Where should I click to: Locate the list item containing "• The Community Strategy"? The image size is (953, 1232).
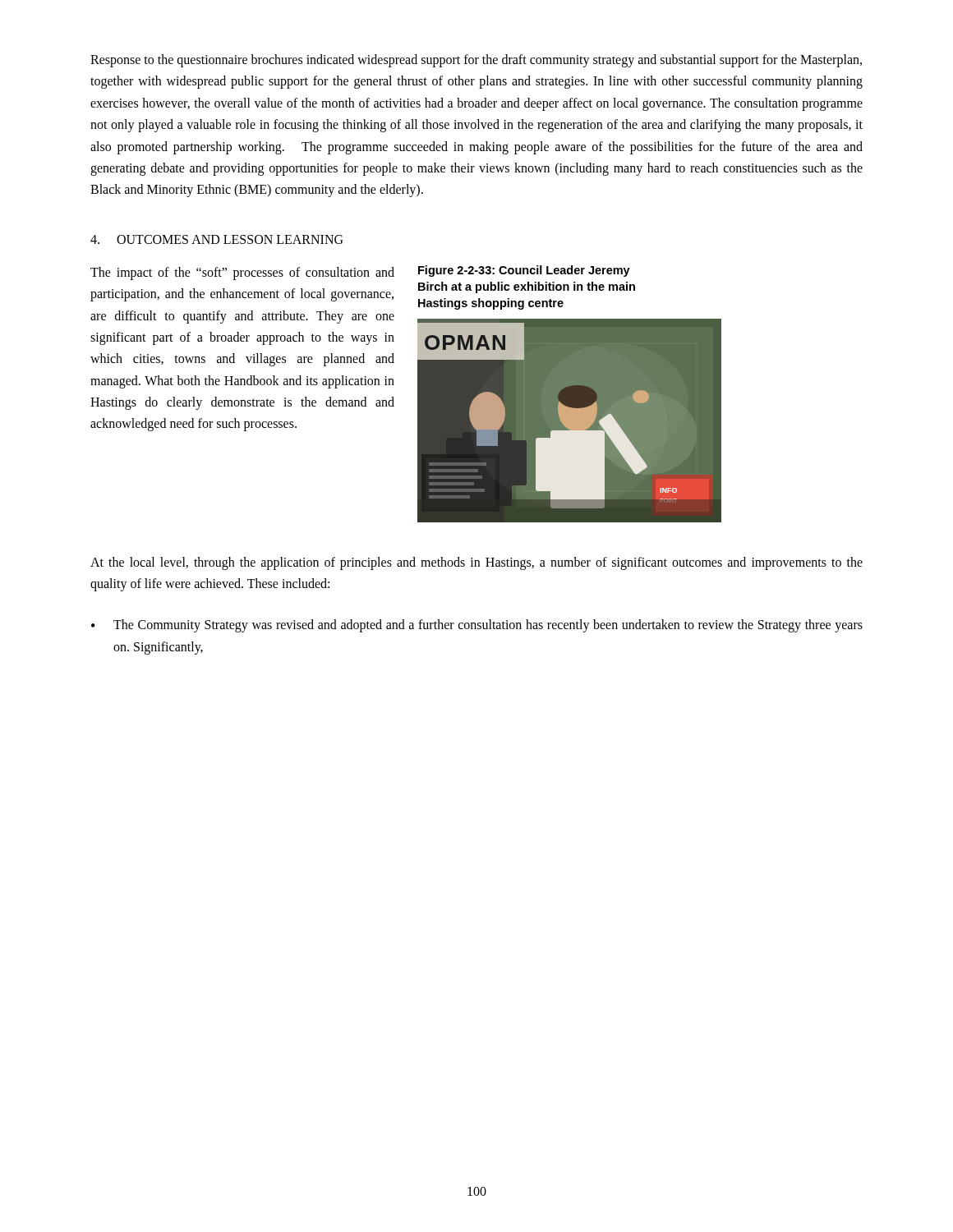pos(476,636)
